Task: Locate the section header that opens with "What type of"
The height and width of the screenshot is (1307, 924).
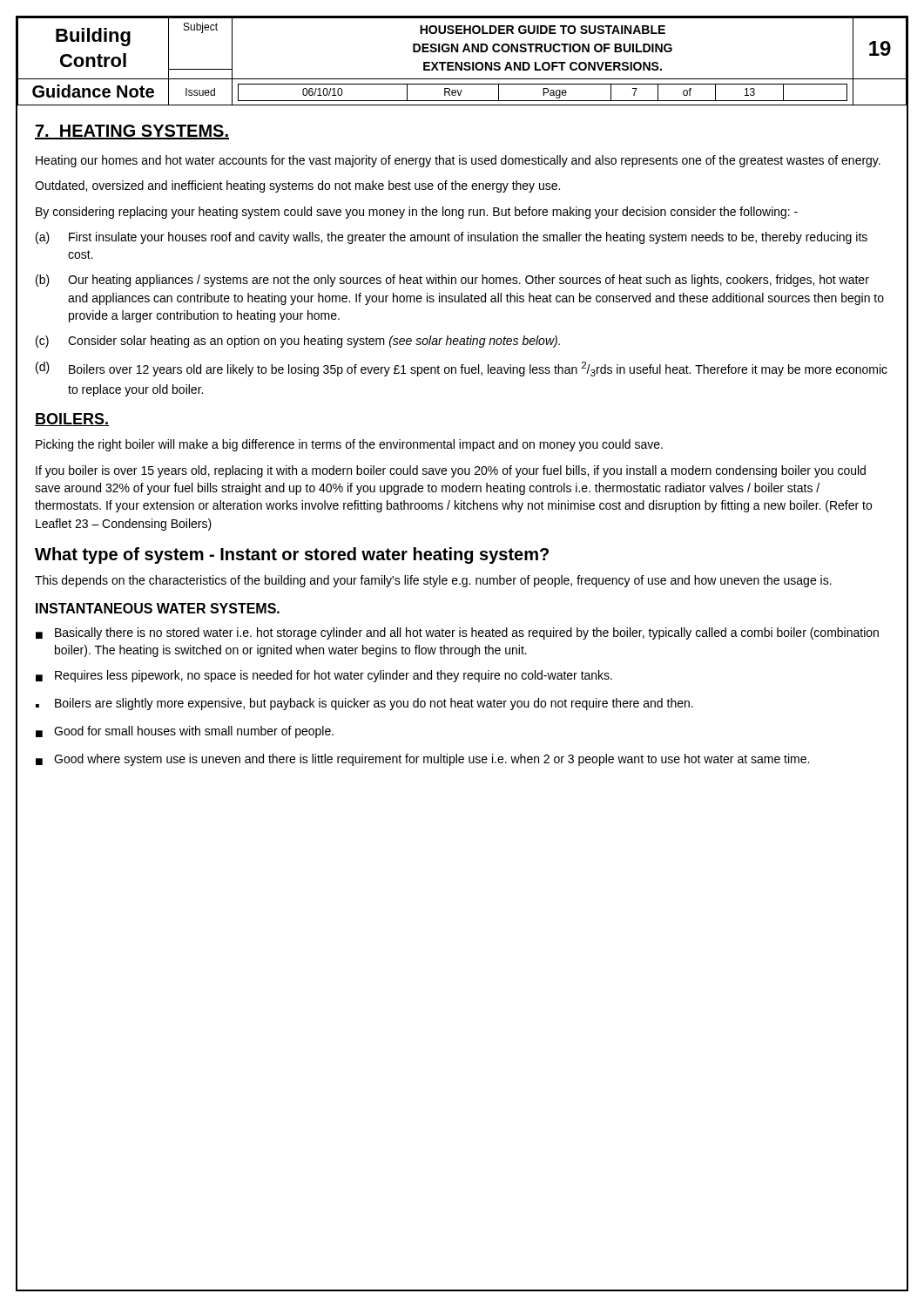Action: click(292, 554)
